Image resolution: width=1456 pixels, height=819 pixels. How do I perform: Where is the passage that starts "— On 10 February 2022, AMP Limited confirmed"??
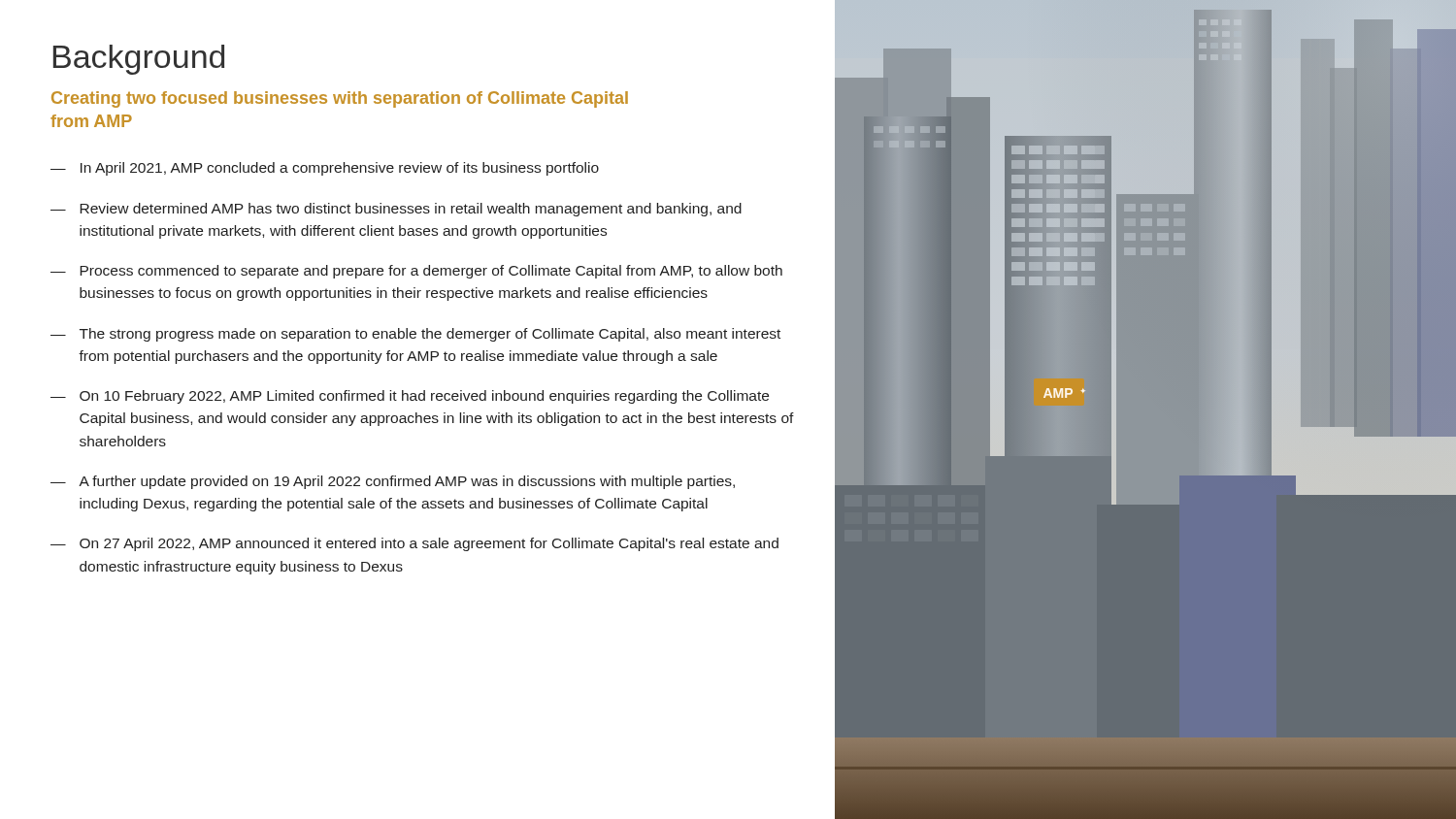424,418
